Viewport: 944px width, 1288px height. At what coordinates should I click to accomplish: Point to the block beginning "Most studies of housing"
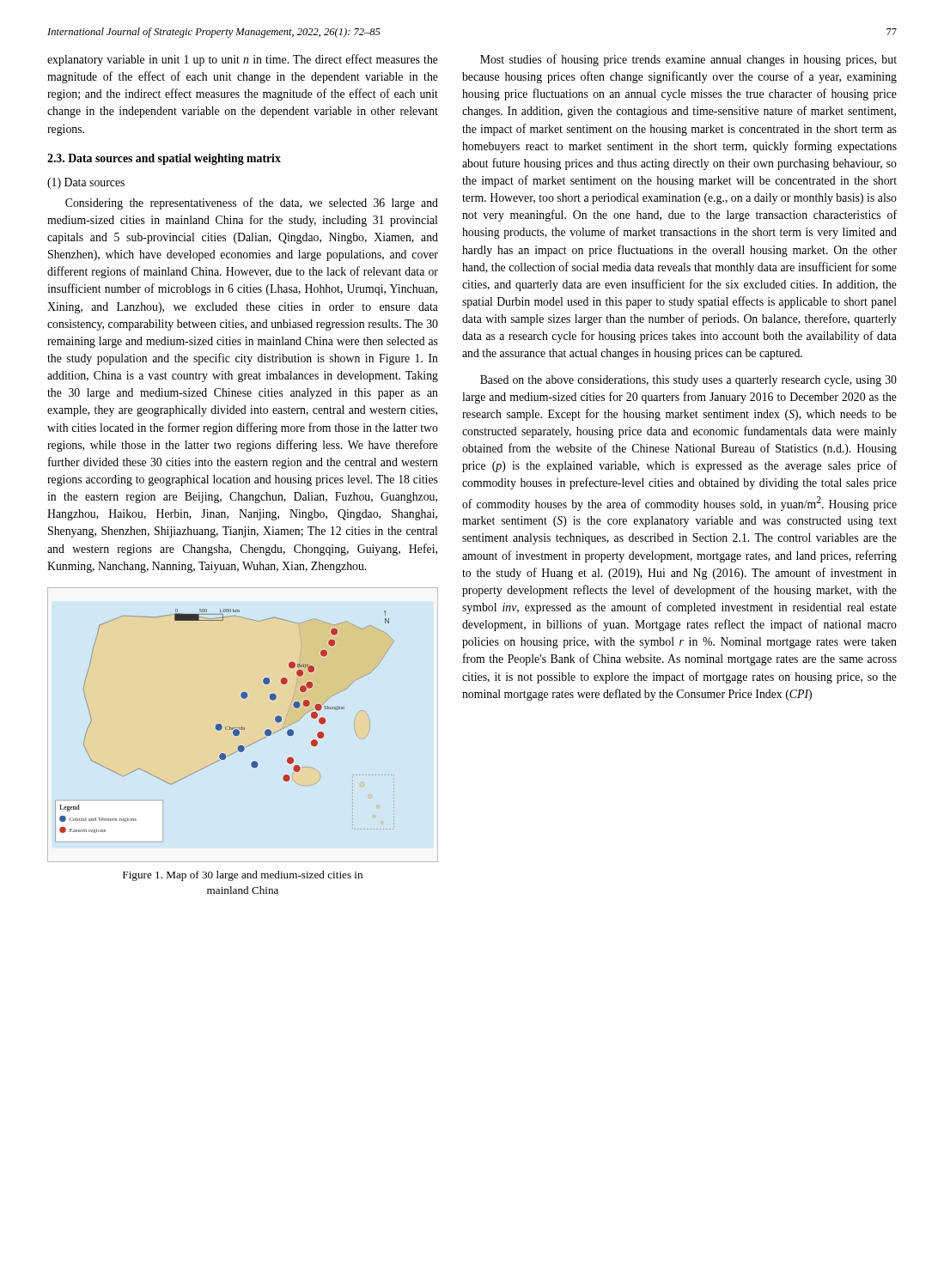point(679,207)
